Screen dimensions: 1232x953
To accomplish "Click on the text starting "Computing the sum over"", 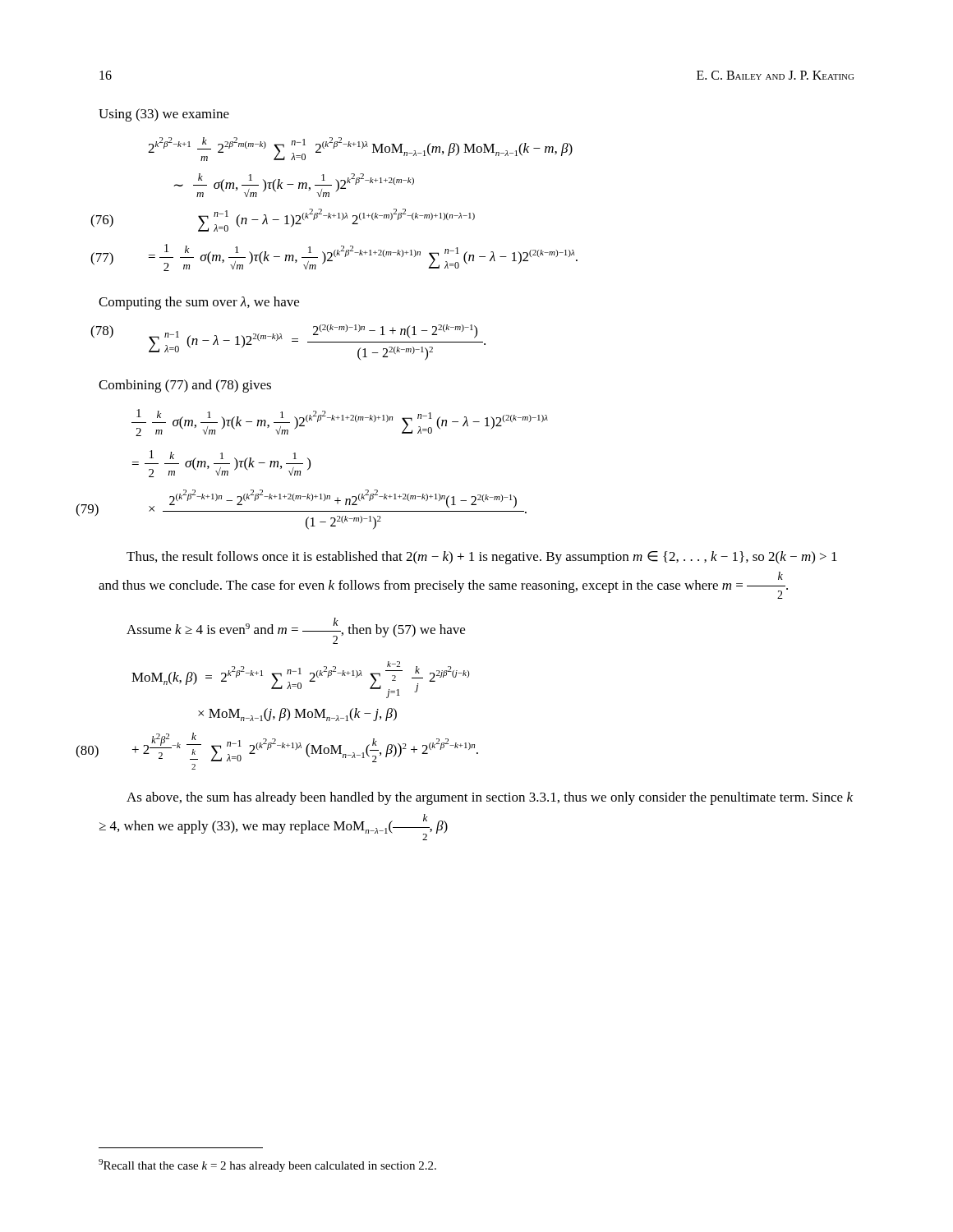I will (199, 302).
